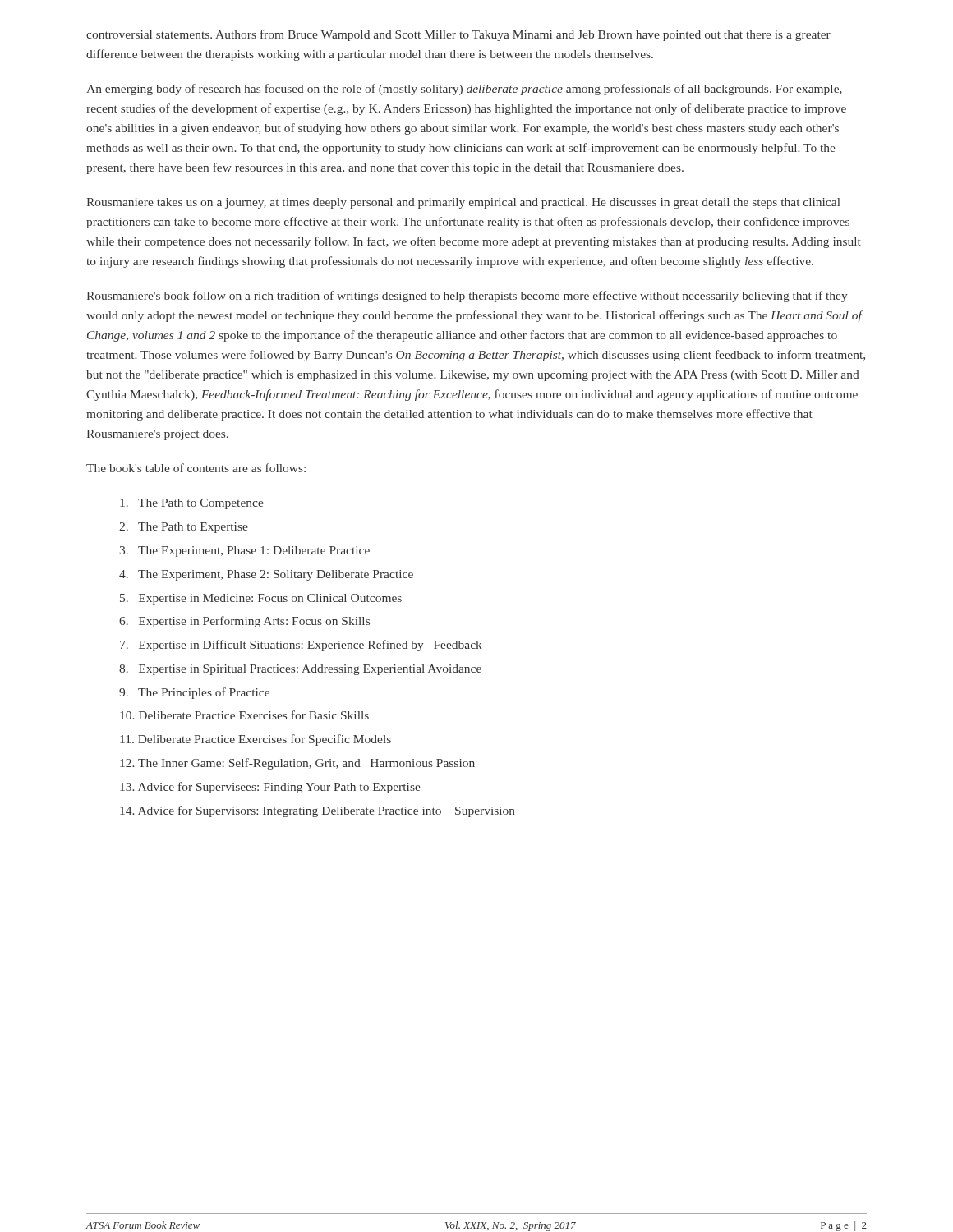This screenshot has width=953, height=1232.
Task: Click where it says "3. The Experiment, Phase 1: Deliberate Practice"
Action: (245, 550)
